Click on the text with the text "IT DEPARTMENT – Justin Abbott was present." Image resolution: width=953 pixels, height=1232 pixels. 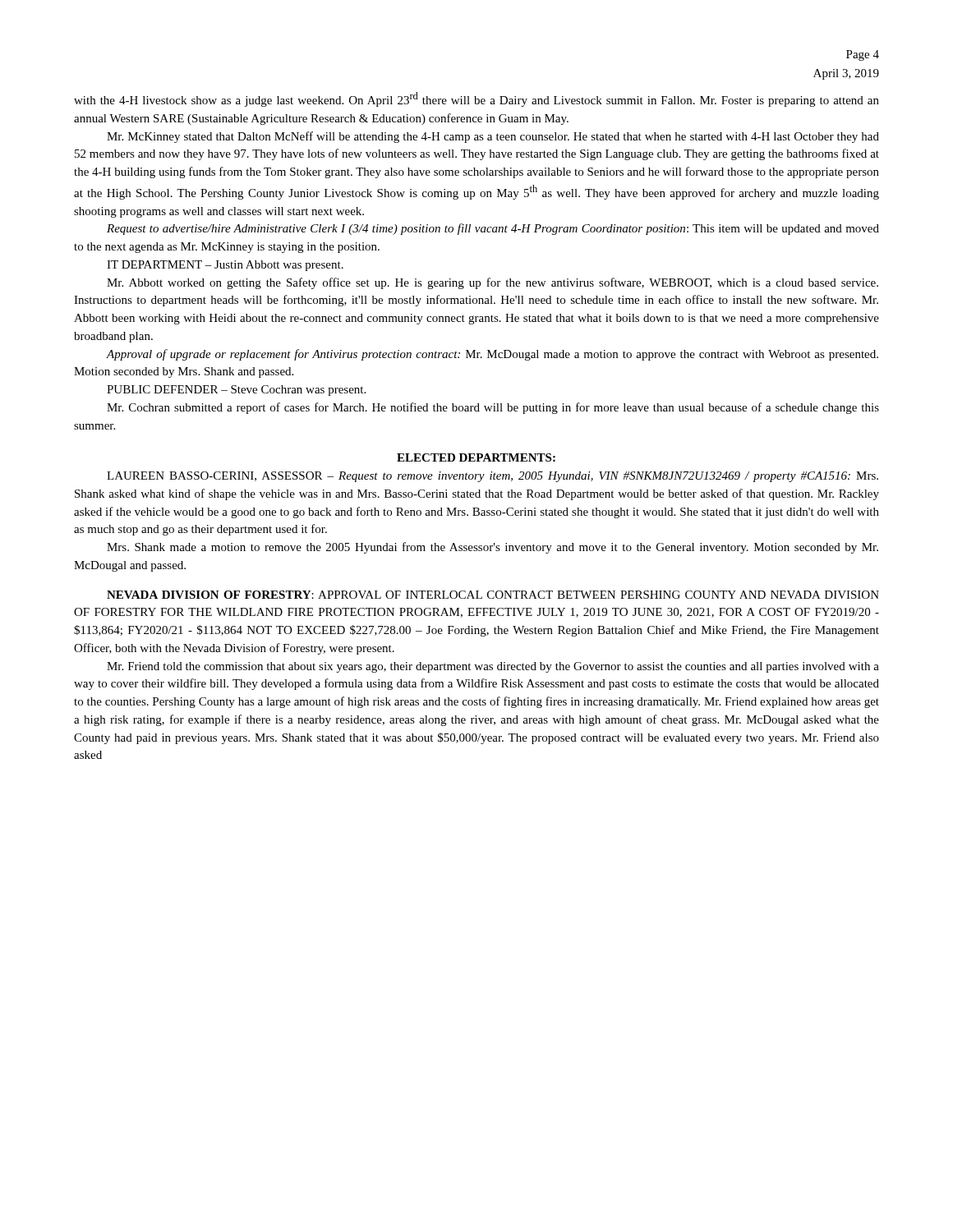pyautogui.click(x=225, y=266)
